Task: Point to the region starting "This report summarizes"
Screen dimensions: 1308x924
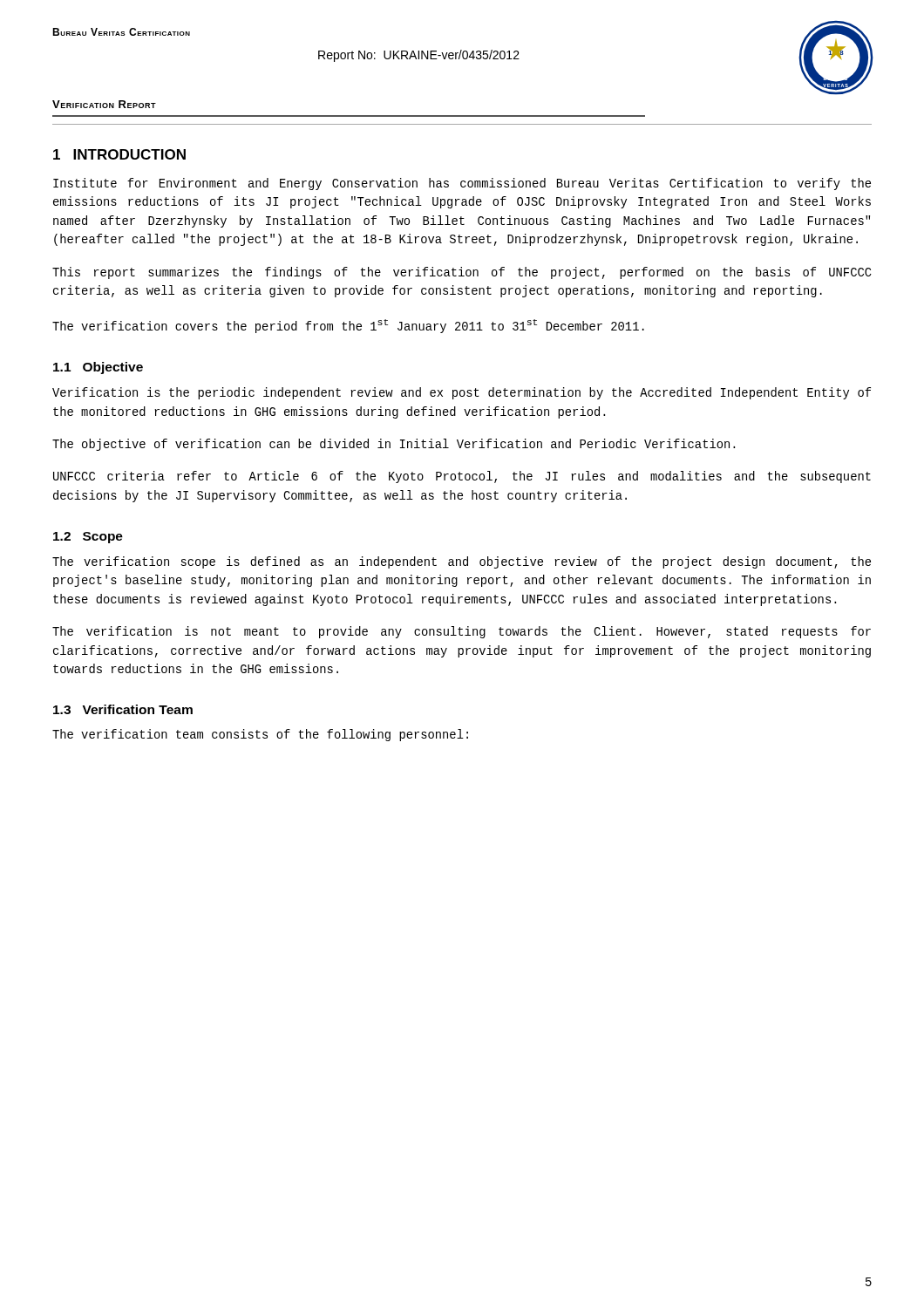Action: (x=462, y=282)
